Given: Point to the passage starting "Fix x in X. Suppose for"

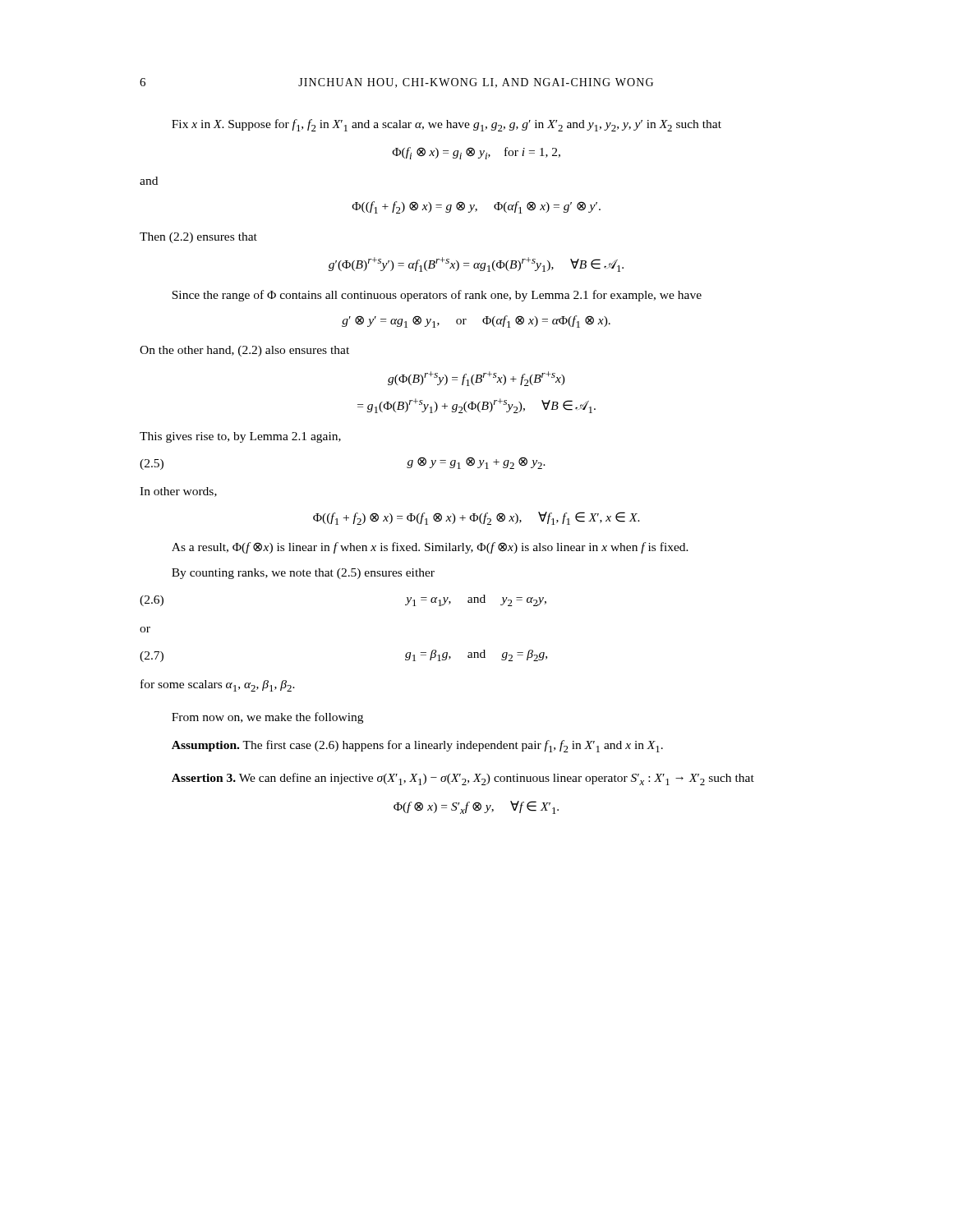Looking at the screenshot, I should pos(476,125).
